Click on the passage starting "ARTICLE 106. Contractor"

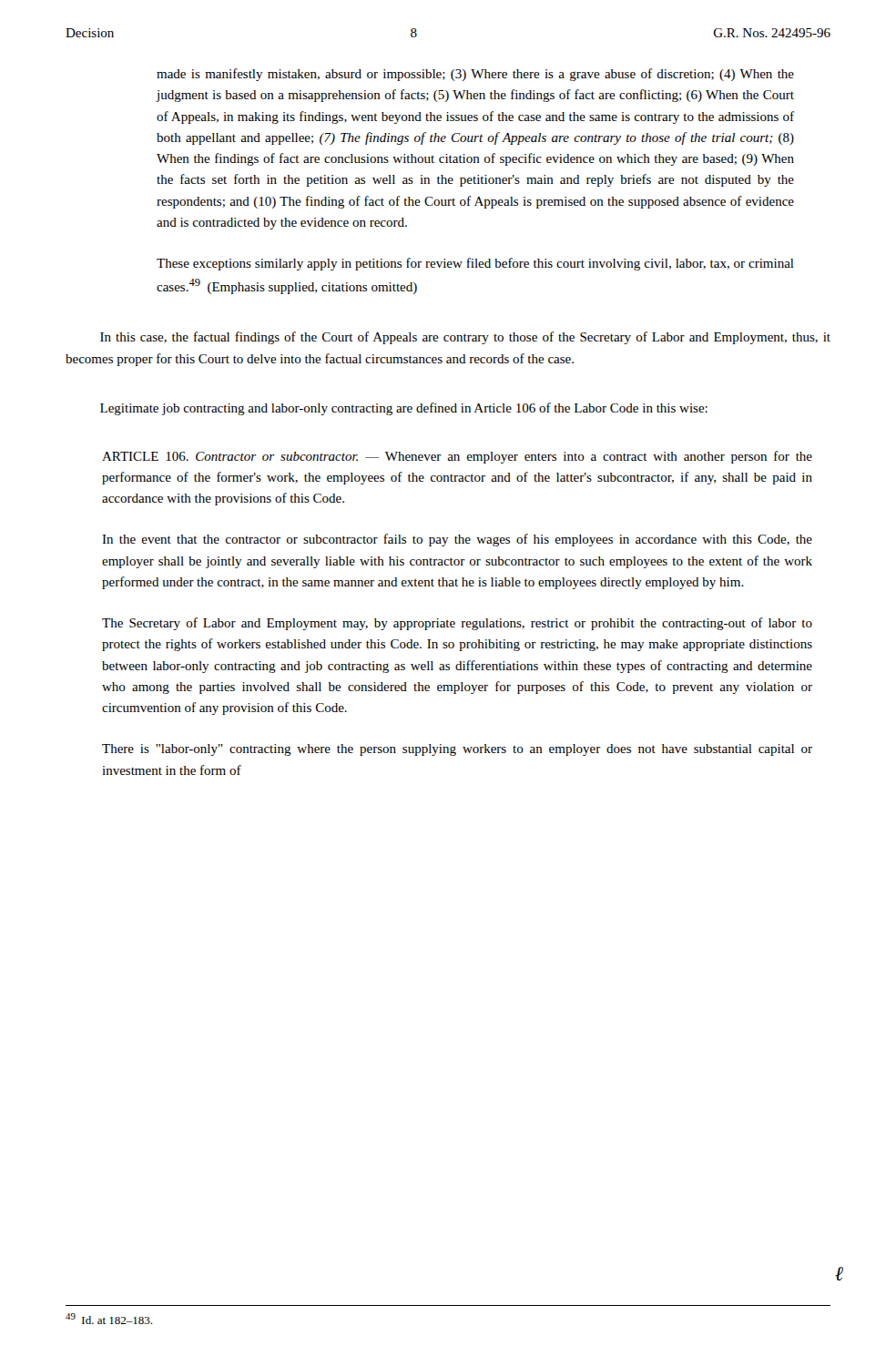coord(457,477)
